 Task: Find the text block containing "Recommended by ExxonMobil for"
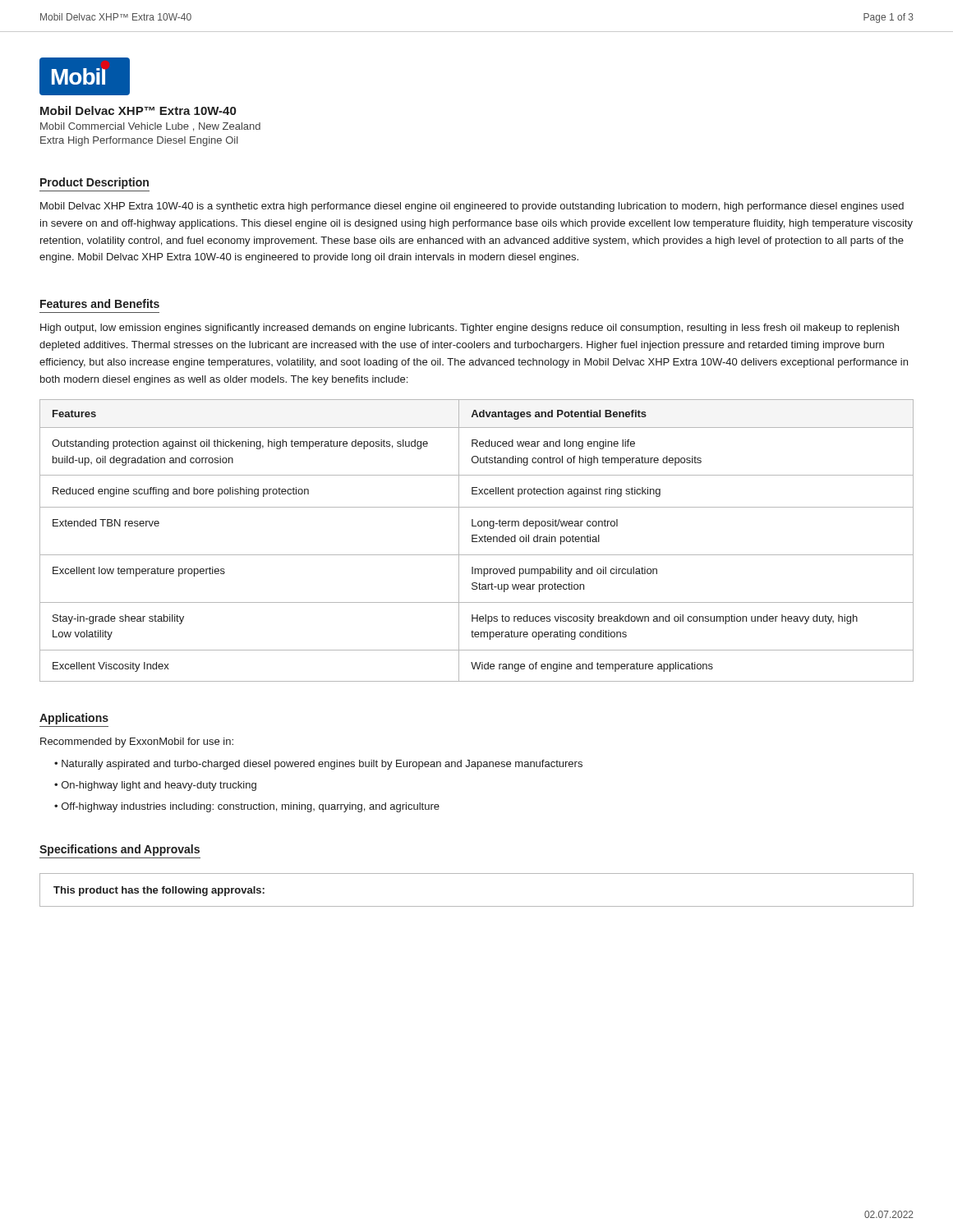click(x=137, y=742)
